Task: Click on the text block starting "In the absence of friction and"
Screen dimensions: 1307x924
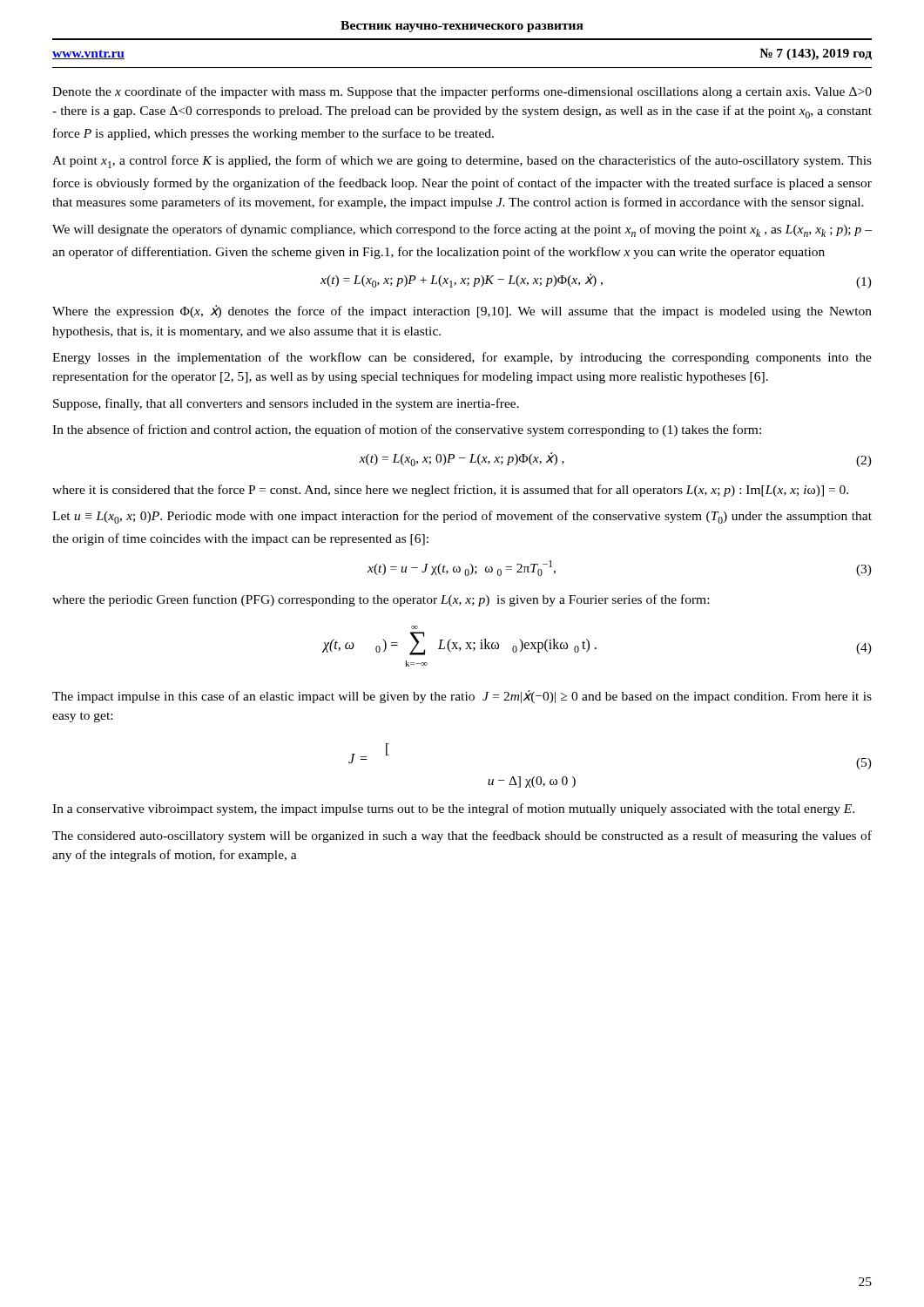Action: tap(407, 429)
